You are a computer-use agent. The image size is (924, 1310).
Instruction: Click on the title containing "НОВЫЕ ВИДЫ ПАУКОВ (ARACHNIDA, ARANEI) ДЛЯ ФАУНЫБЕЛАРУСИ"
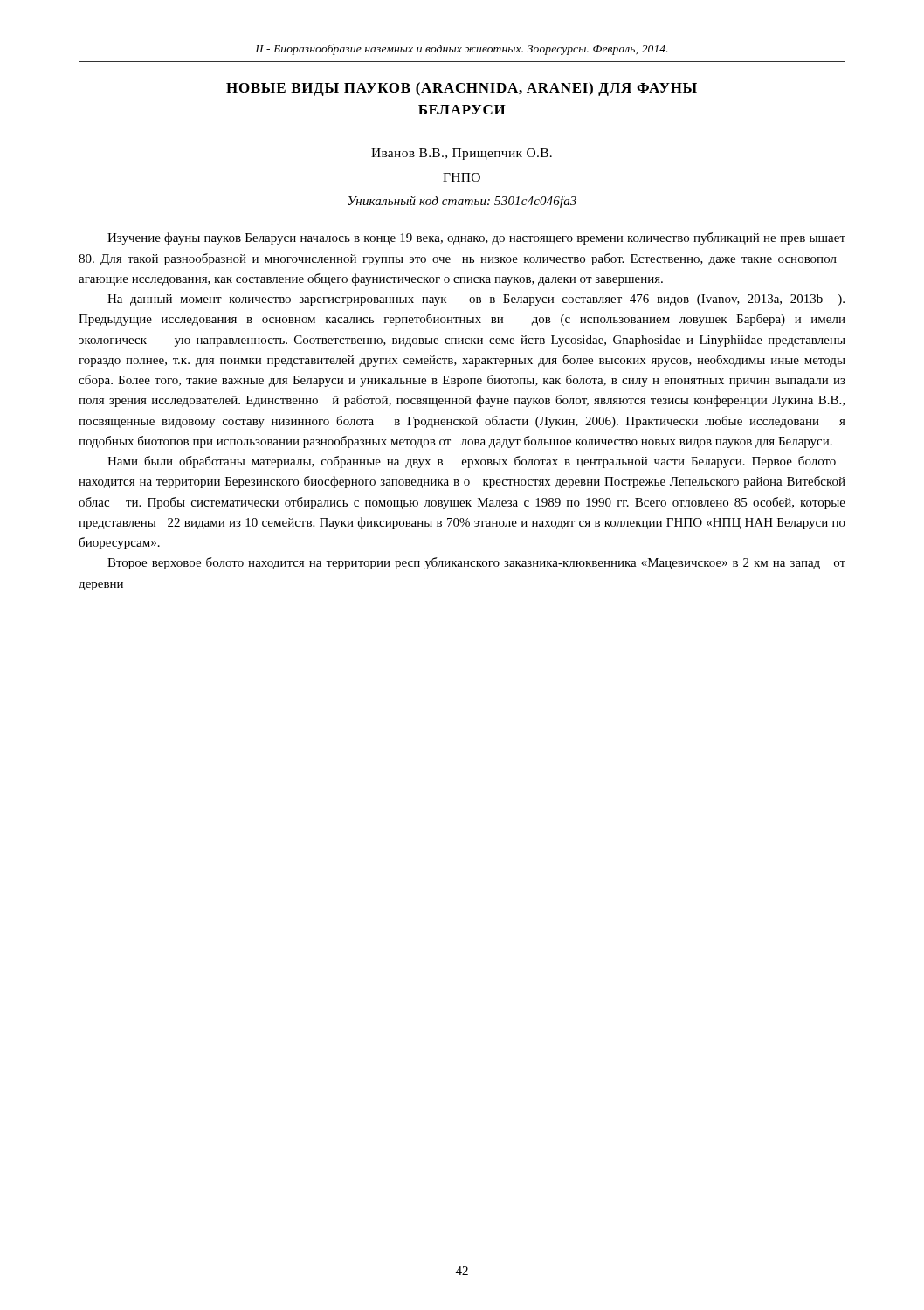coord(462,99)
